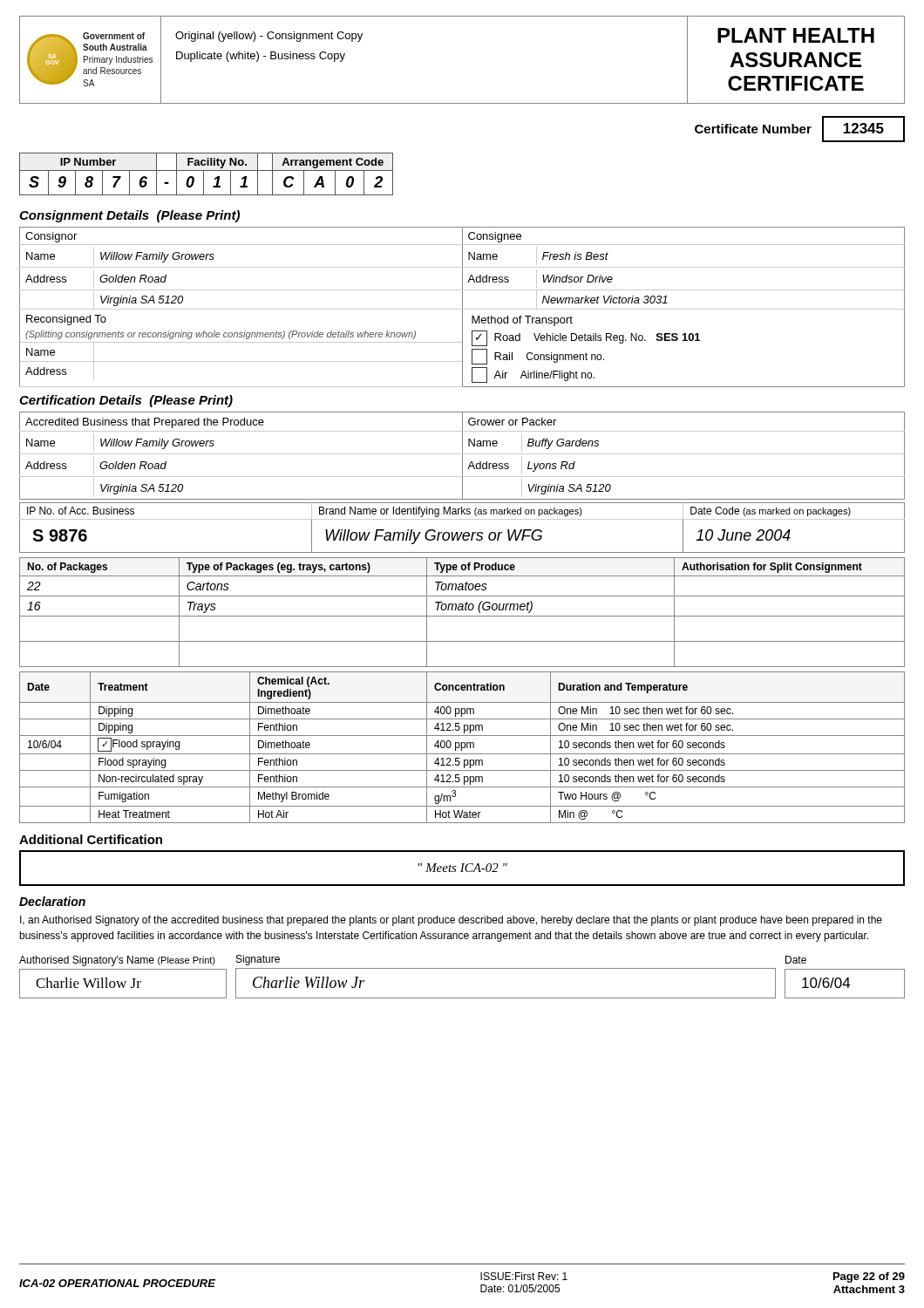Point to the block beginning "Authorised Signatory's Name (Please Print) Charlie"
The width and height of the screenshot is (924, 1308).
click(x=462, y=976)
